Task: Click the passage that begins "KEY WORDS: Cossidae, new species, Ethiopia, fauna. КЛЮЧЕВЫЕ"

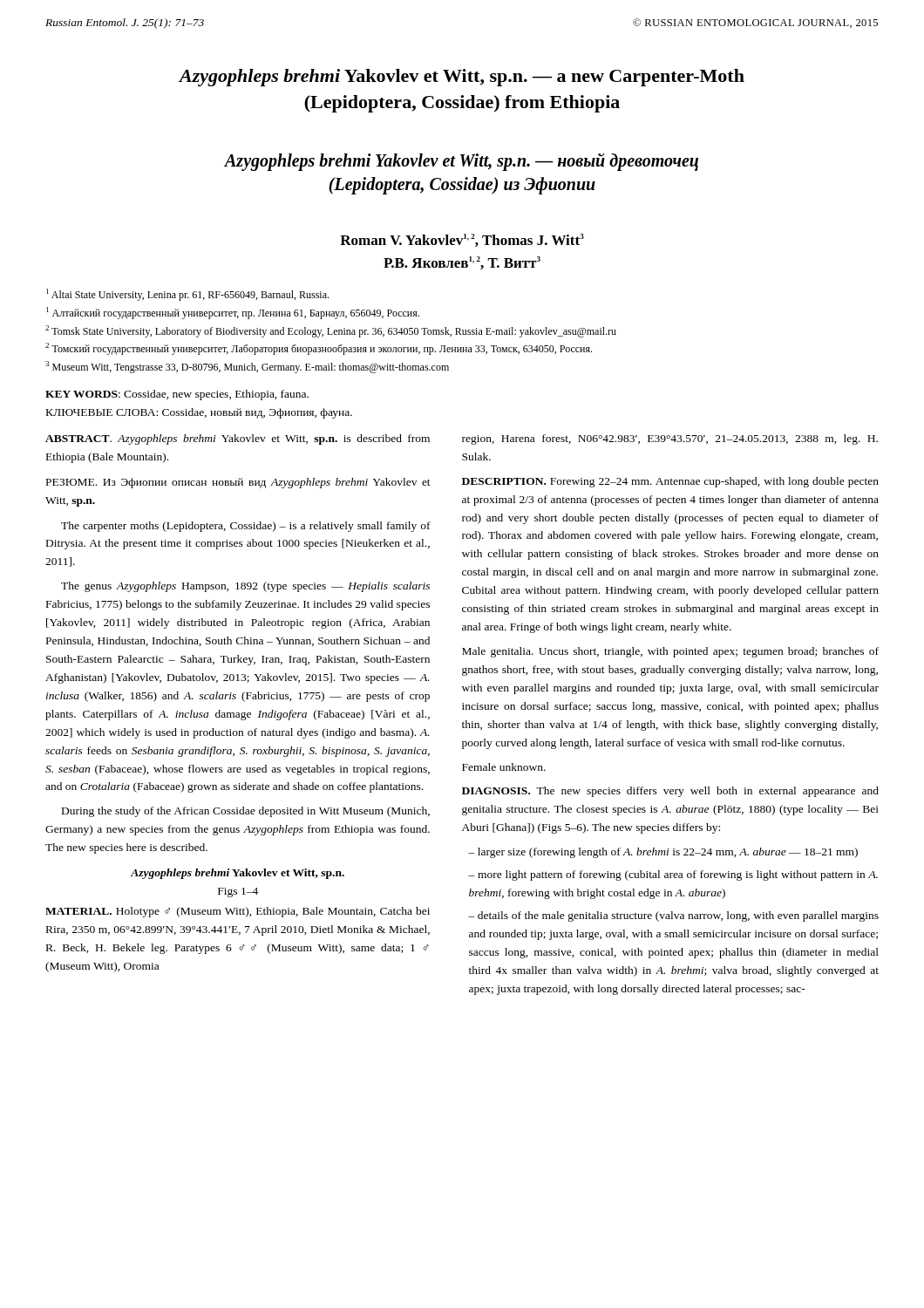Action: point(199,403)
